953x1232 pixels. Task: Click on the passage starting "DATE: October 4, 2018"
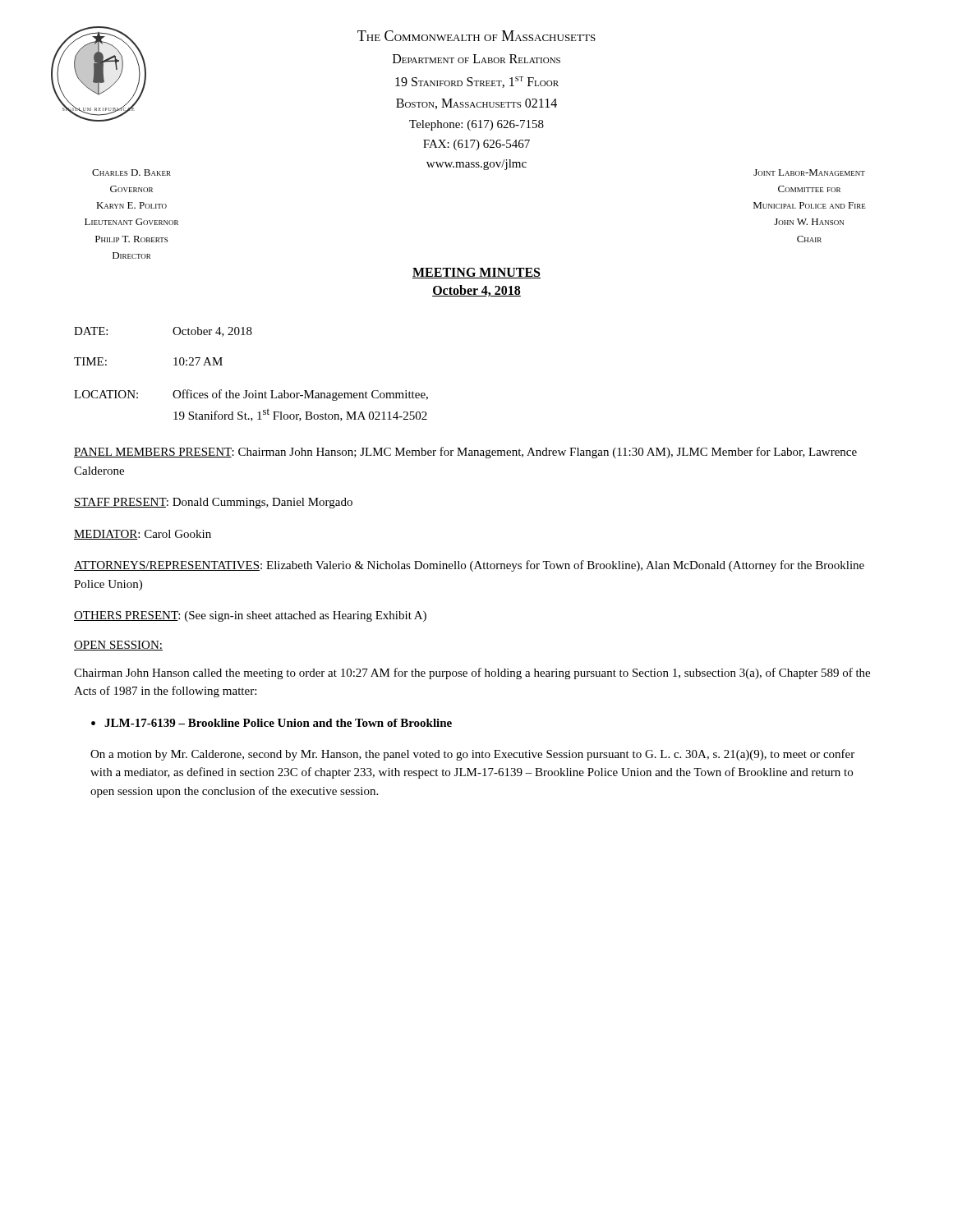[163, 331]
